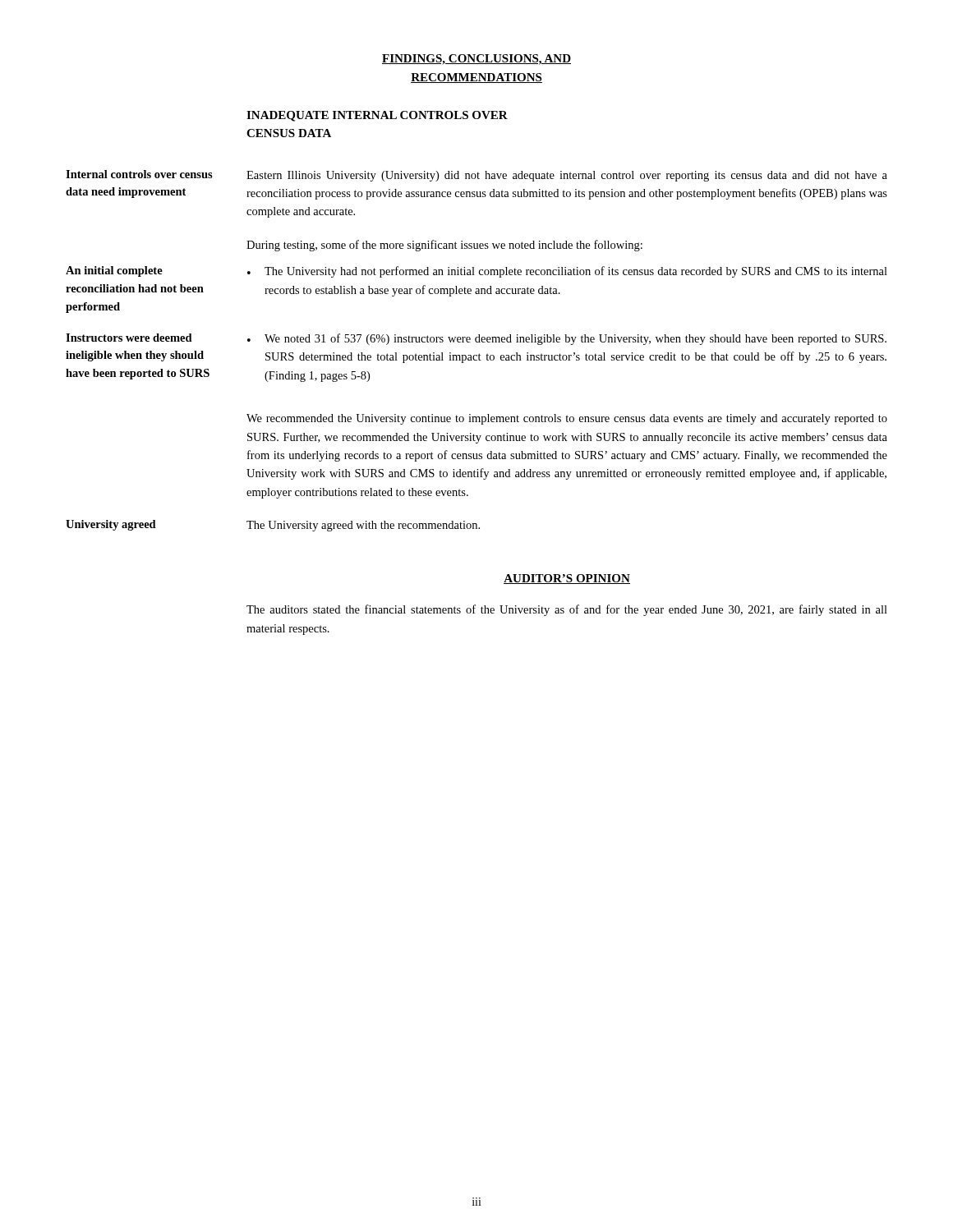Locate the element starting "Internal controls over census data need improvement"

click(x=139, y=183)
